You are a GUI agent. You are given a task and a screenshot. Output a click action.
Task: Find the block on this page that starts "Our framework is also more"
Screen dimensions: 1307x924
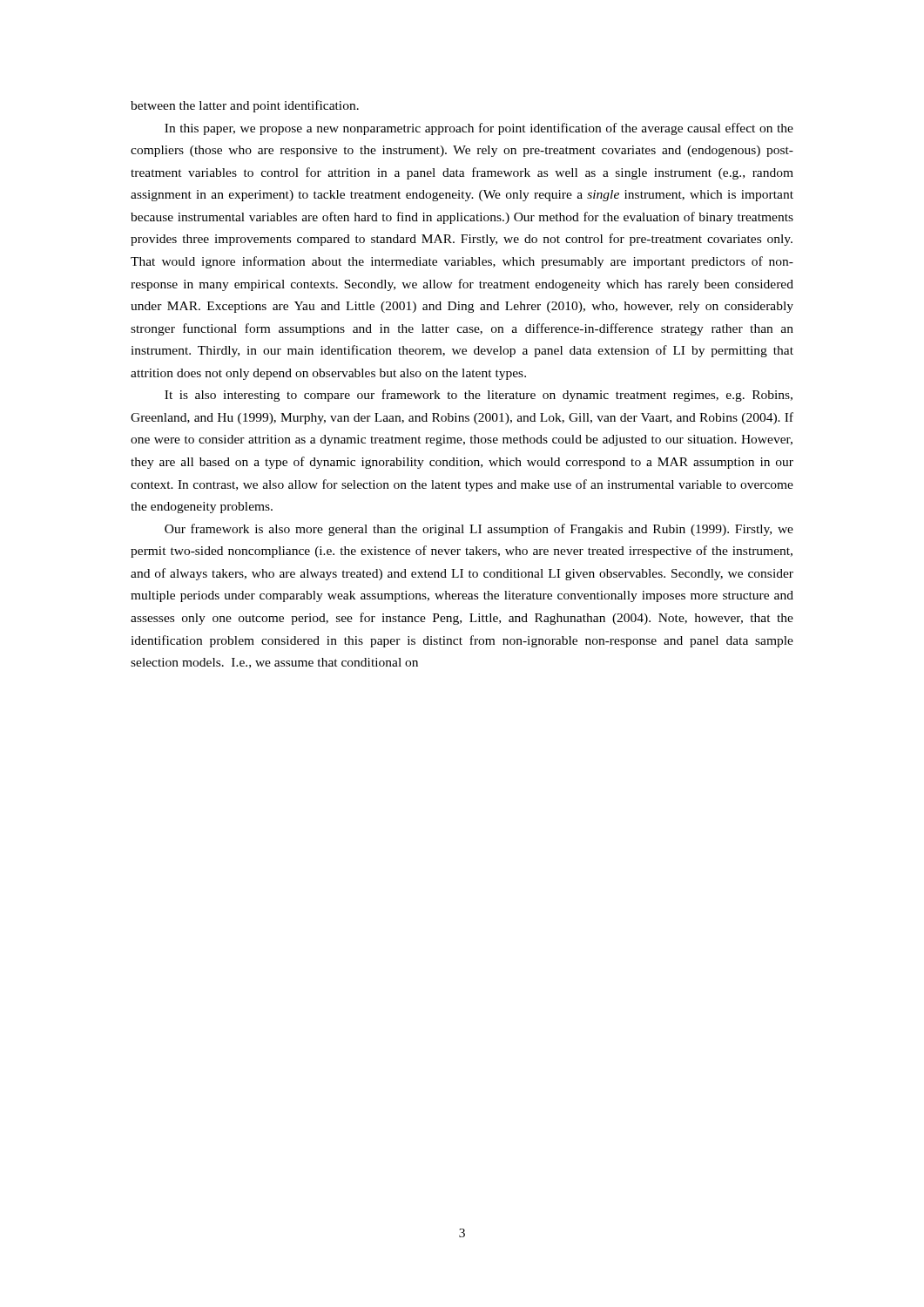462,595
